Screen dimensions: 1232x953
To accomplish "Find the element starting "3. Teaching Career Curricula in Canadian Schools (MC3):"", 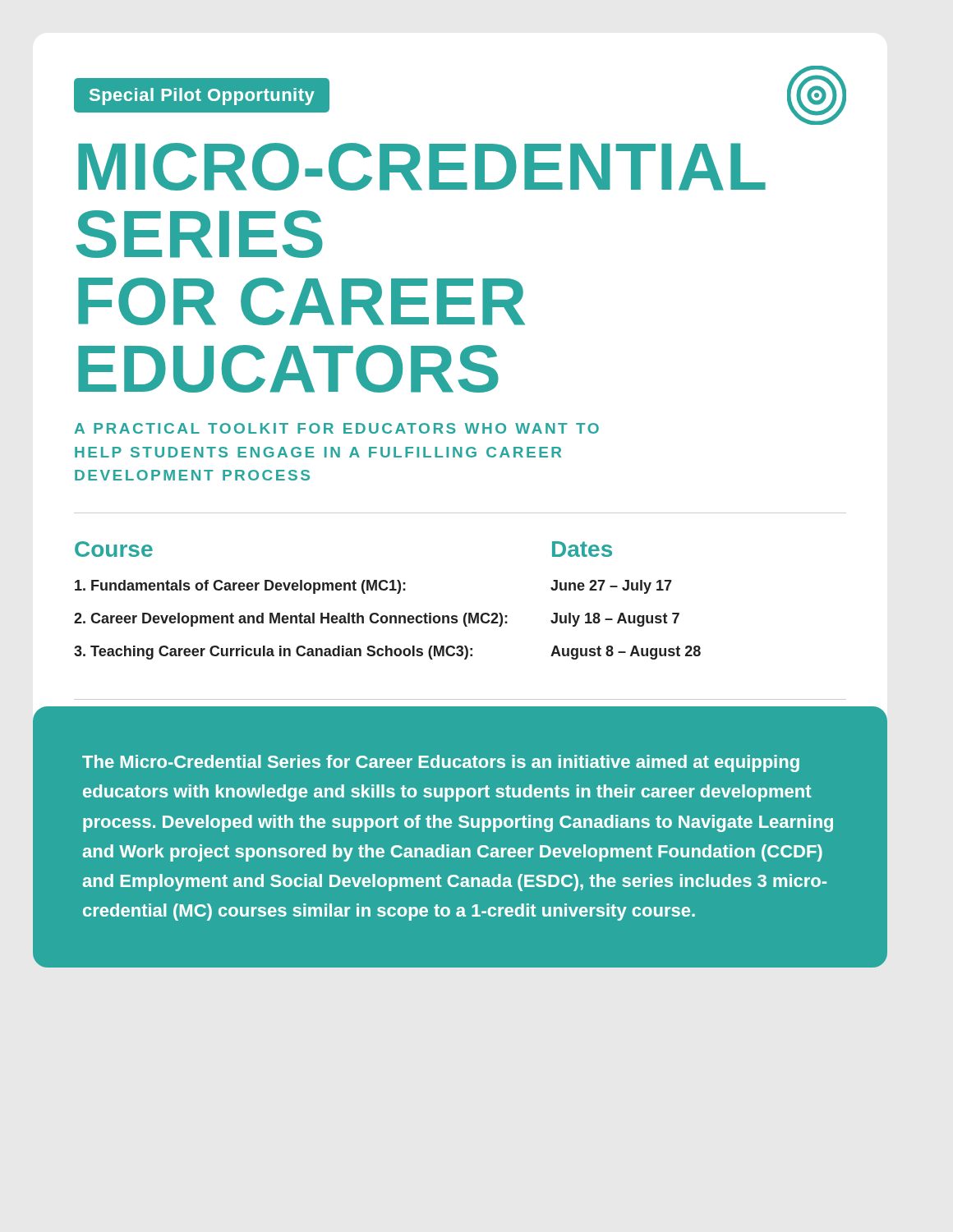I will pyautogui.click(x=312, y=651).
